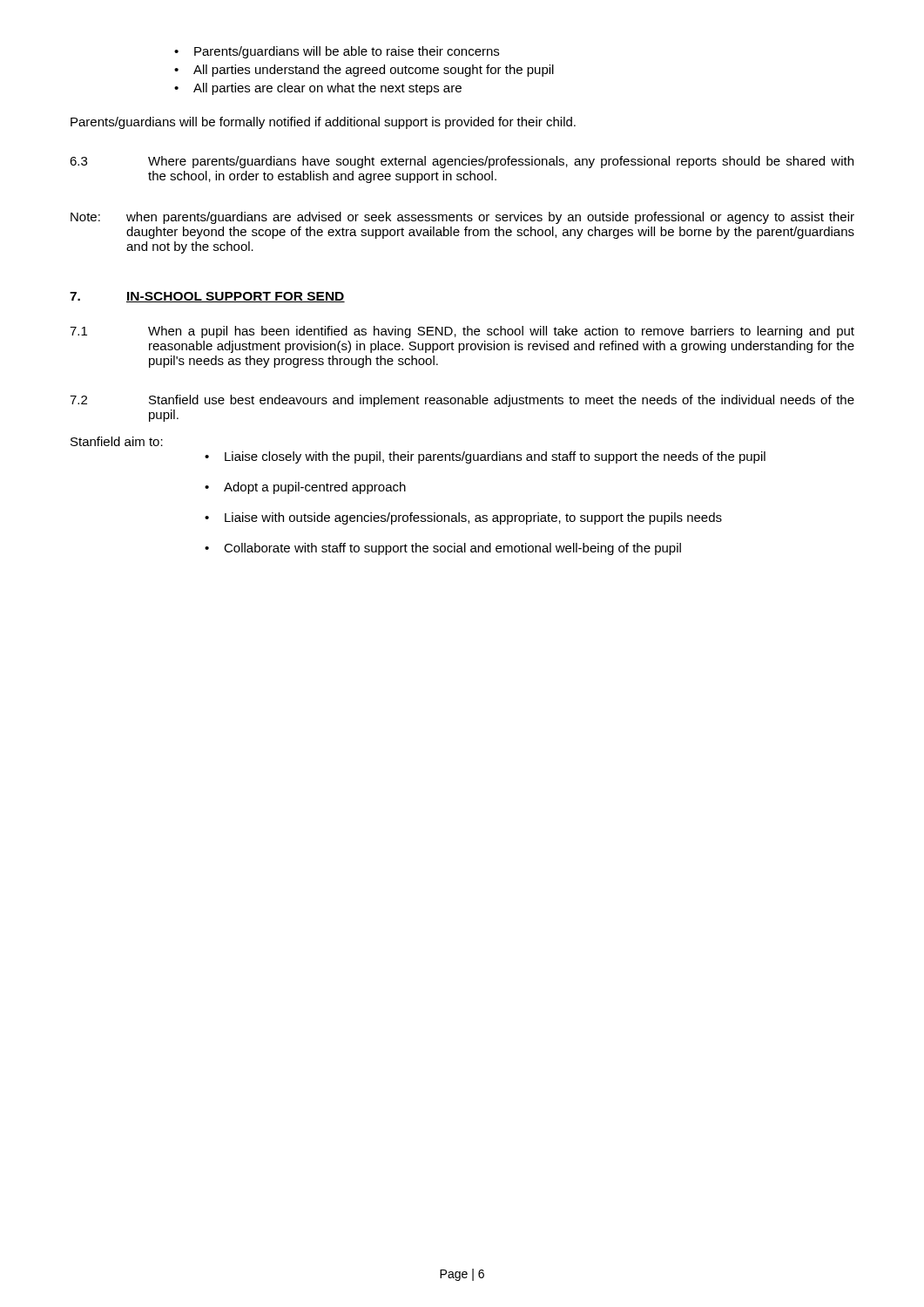Where is the passage that starts "1 When a pupil has been identified as"?
The image size is (924, 1307).
462,345
